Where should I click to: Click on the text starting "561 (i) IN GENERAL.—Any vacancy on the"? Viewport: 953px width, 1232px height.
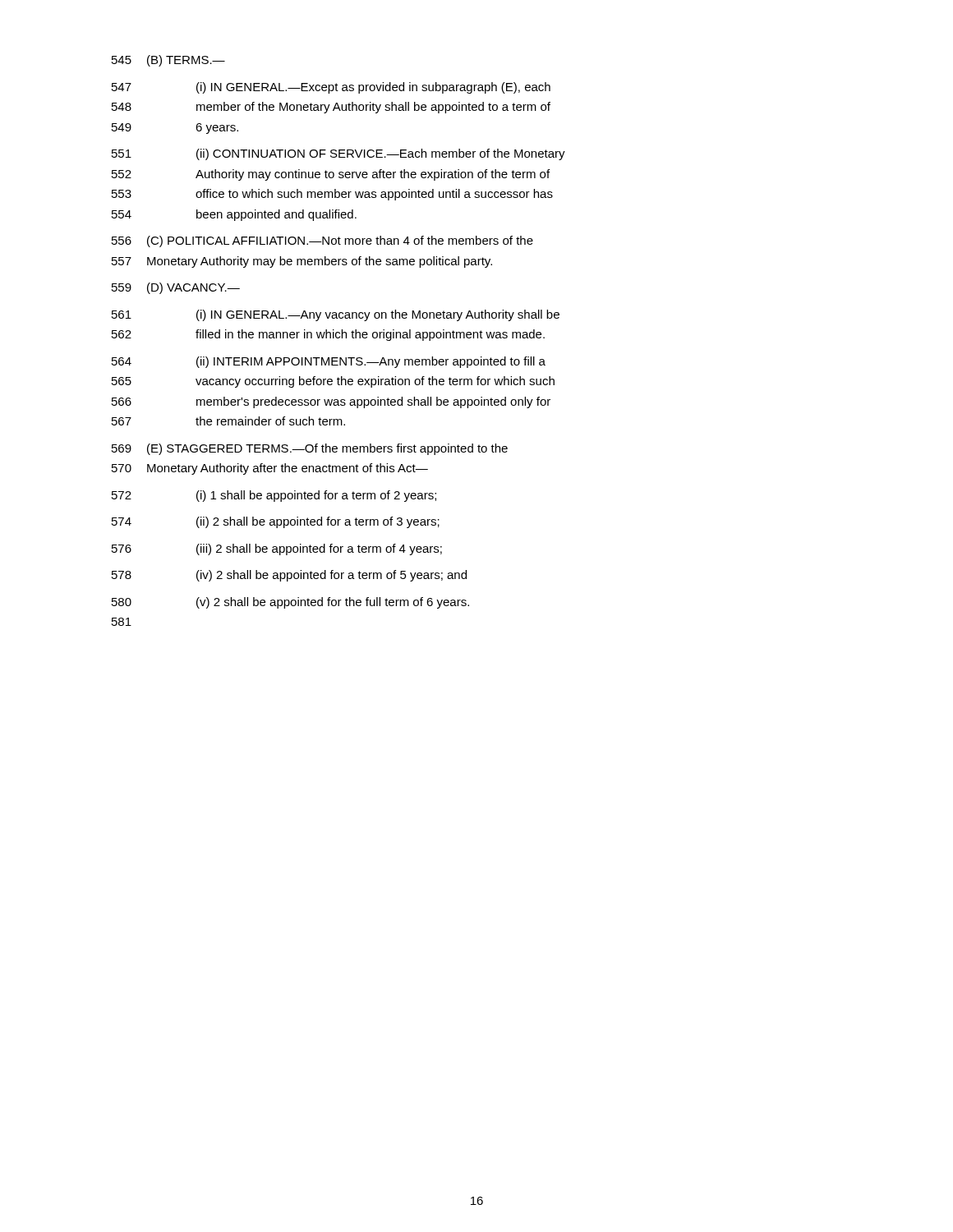coord(476,314)
